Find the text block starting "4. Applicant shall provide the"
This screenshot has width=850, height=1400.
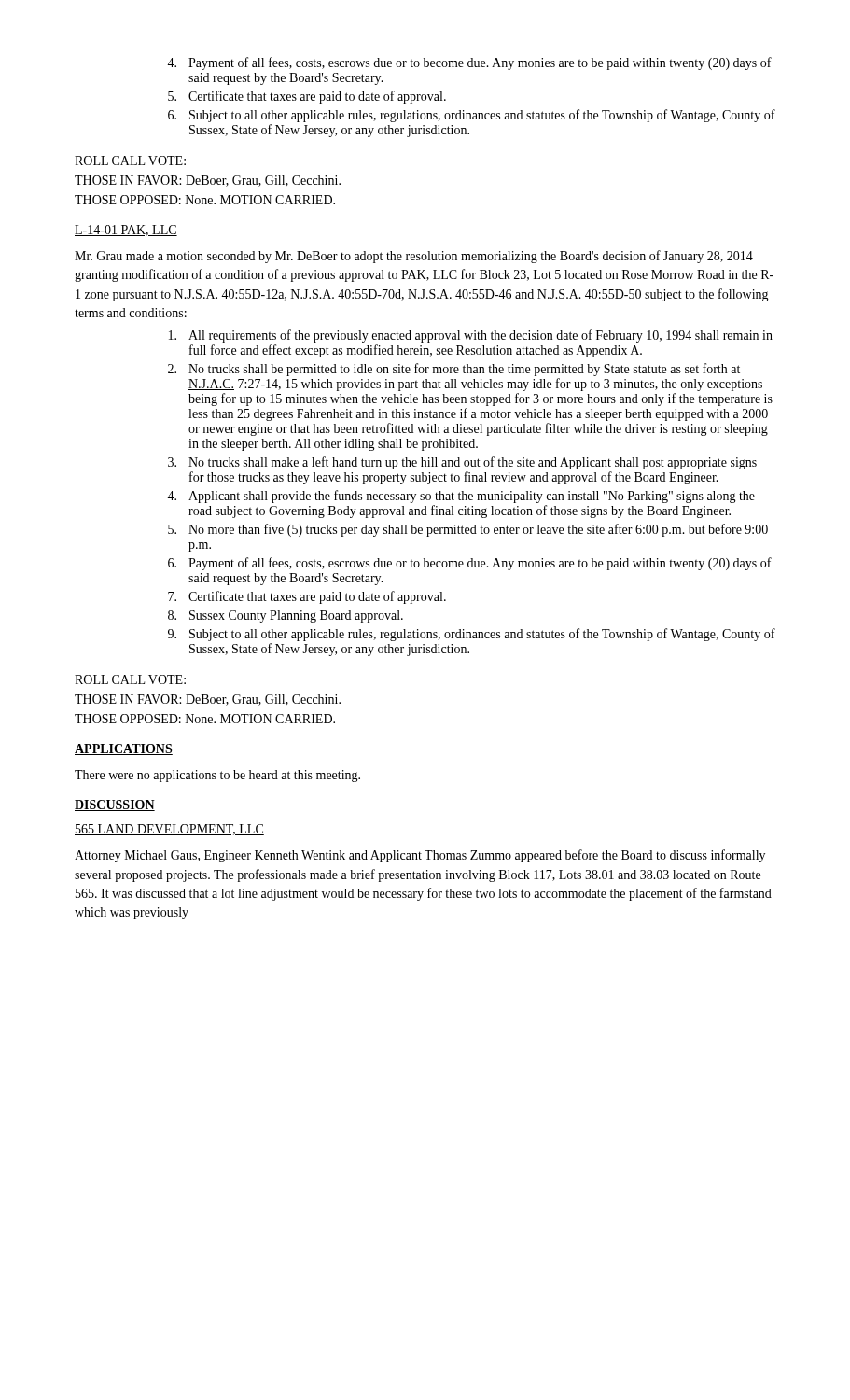point(462,504)
